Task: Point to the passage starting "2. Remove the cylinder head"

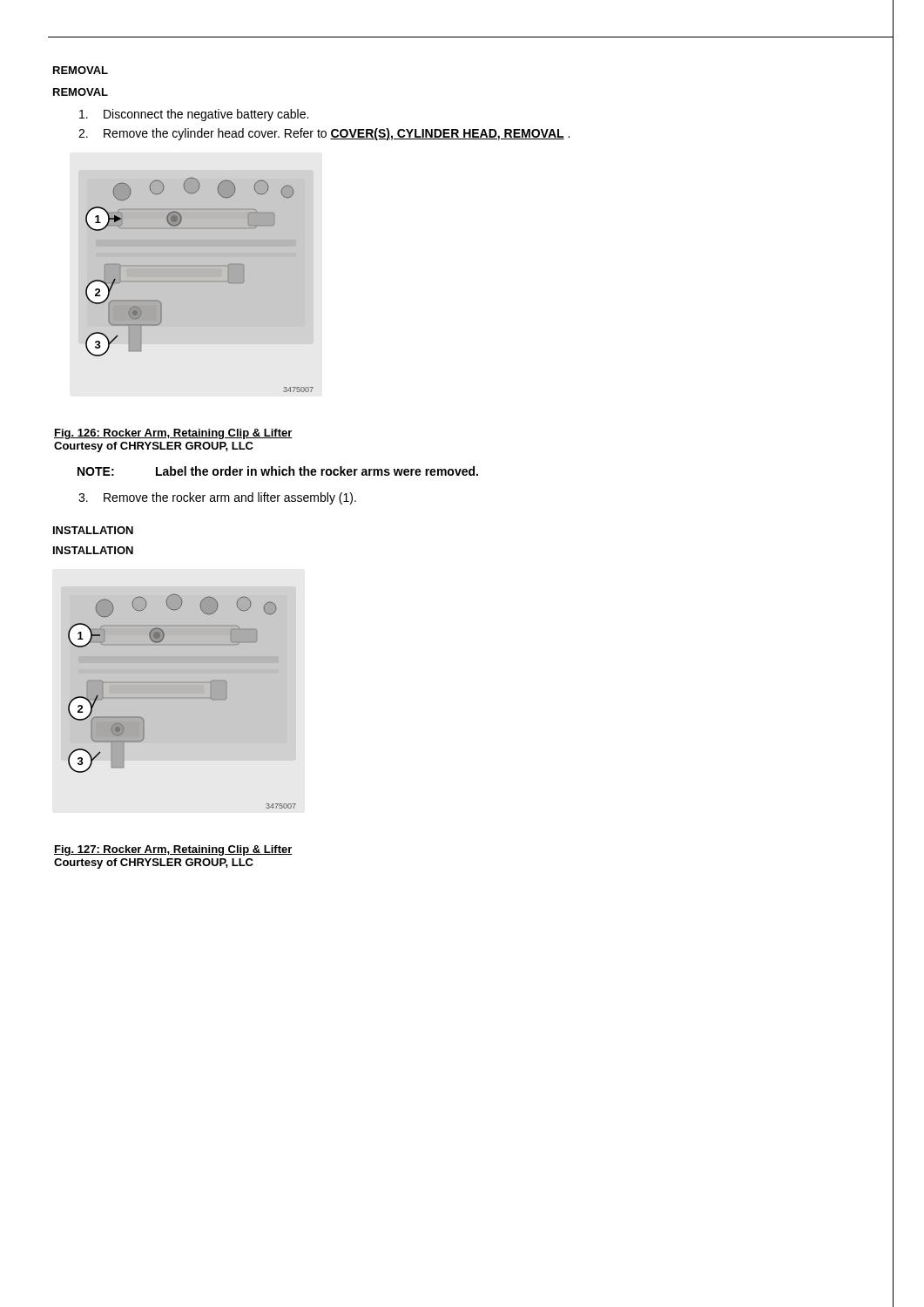Action: click(x=477, y=133)
